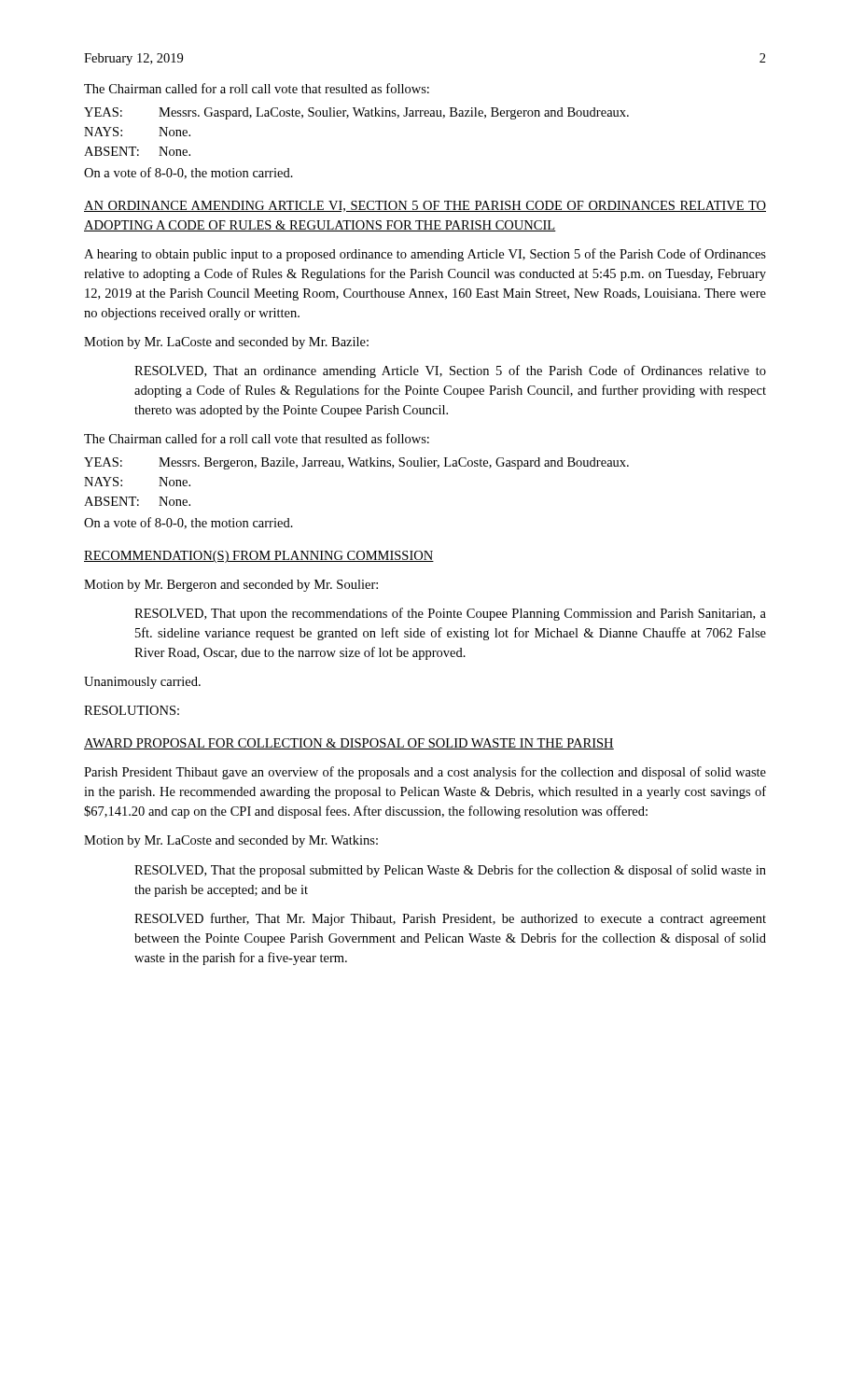Image resolution: width=850 pixels, height=1400 pixels.
Task: Click on the text block that says "A hearing to obtain public input to a"
Action: pos(425,284)
